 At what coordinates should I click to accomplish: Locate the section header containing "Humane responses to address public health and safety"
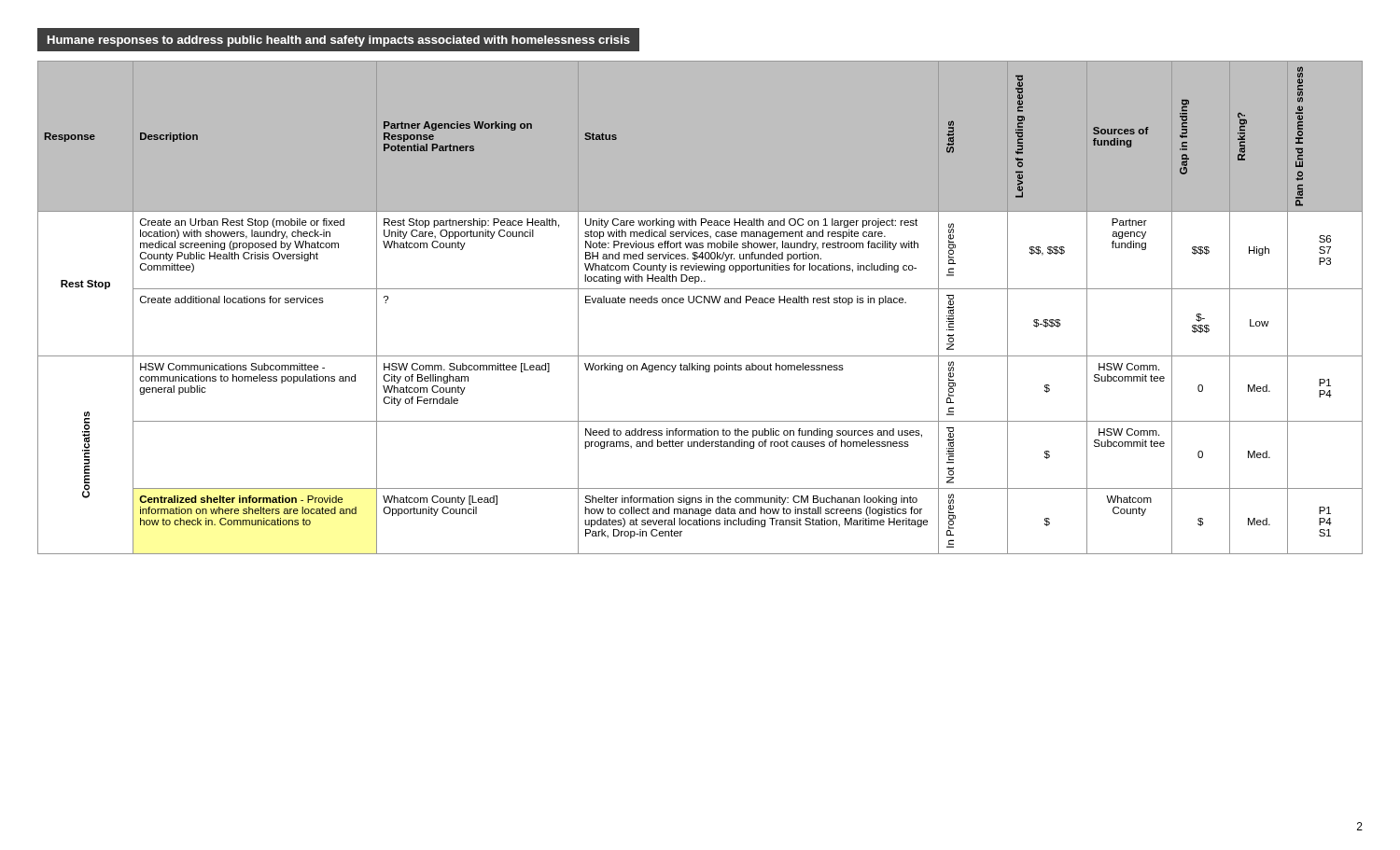(338, 40)
